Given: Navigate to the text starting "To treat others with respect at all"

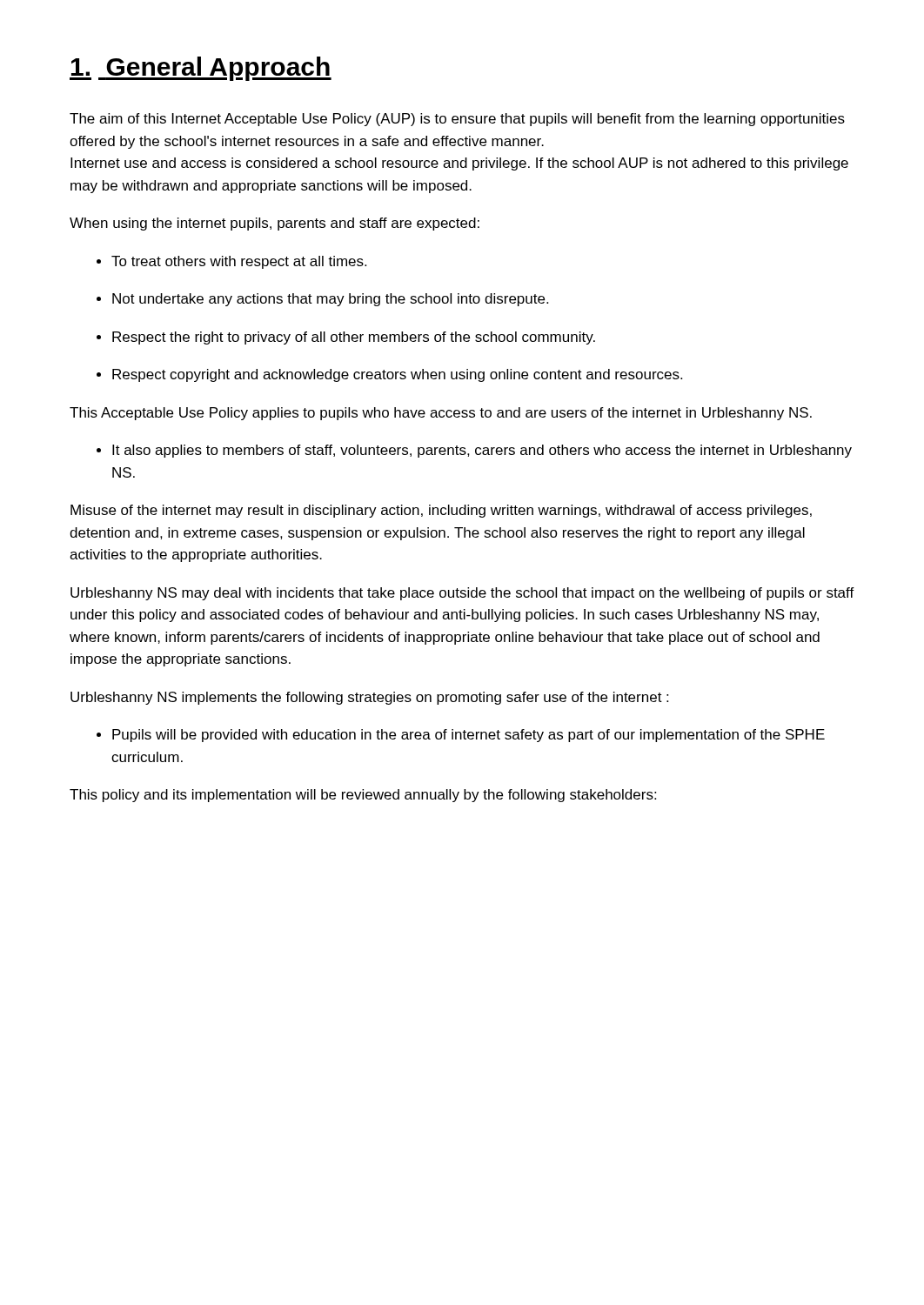Looking at the screenshot, I should click(231, 262).
